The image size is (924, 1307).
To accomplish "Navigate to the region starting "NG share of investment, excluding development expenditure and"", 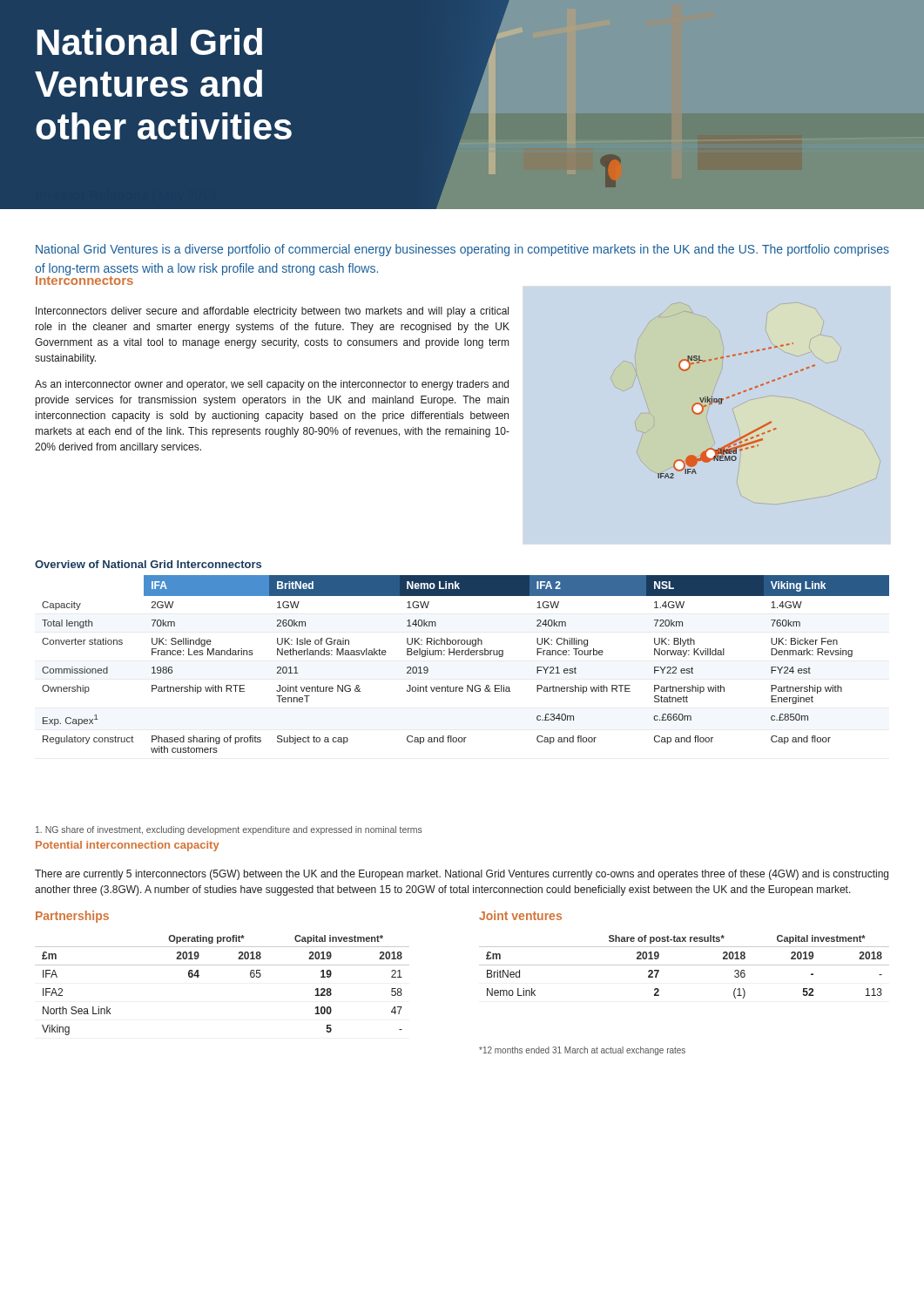I will 229,830.
